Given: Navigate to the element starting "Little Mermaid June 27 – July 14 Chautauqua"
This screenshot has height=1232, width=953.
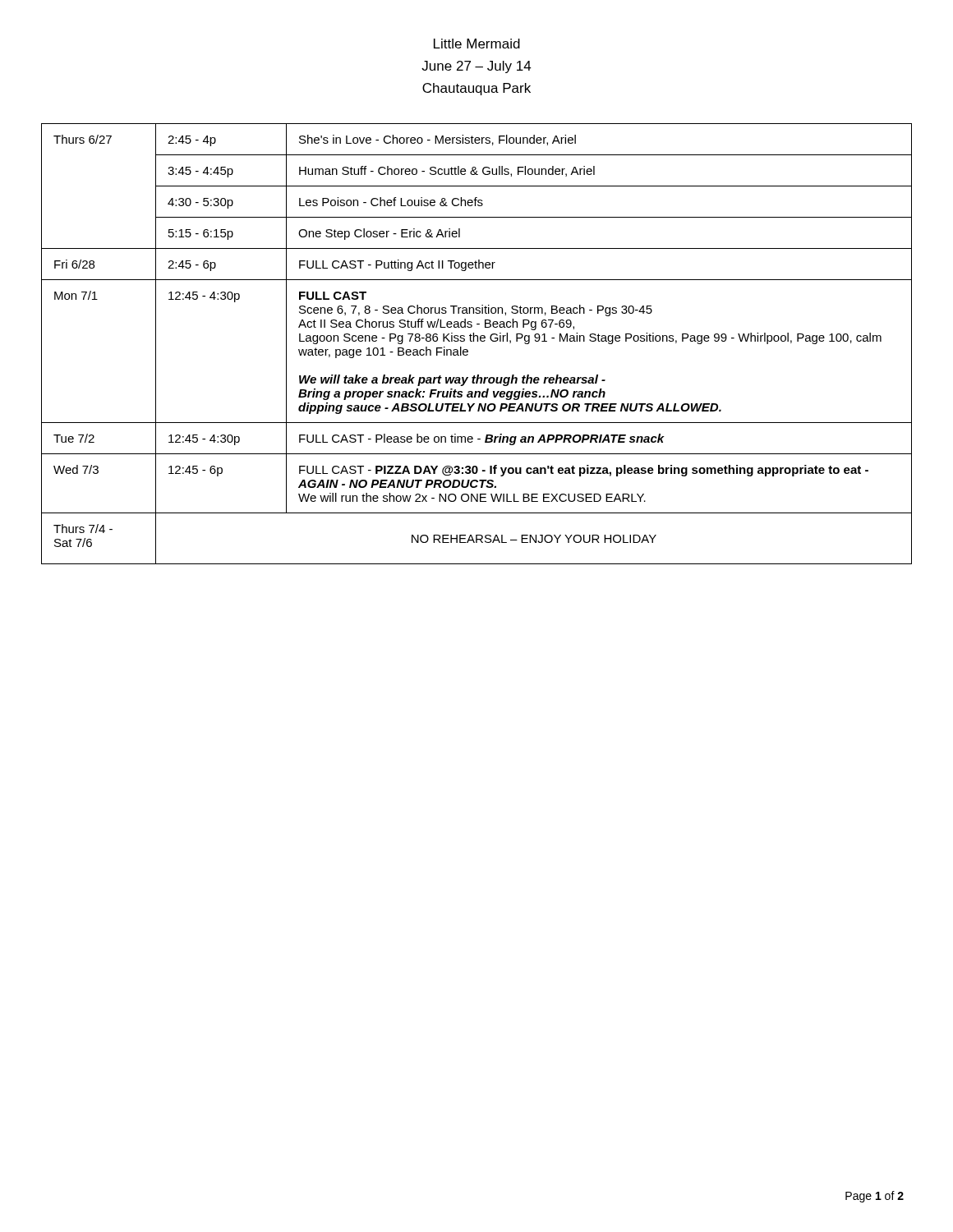Looking at the screenshot, I should point(476,66).
